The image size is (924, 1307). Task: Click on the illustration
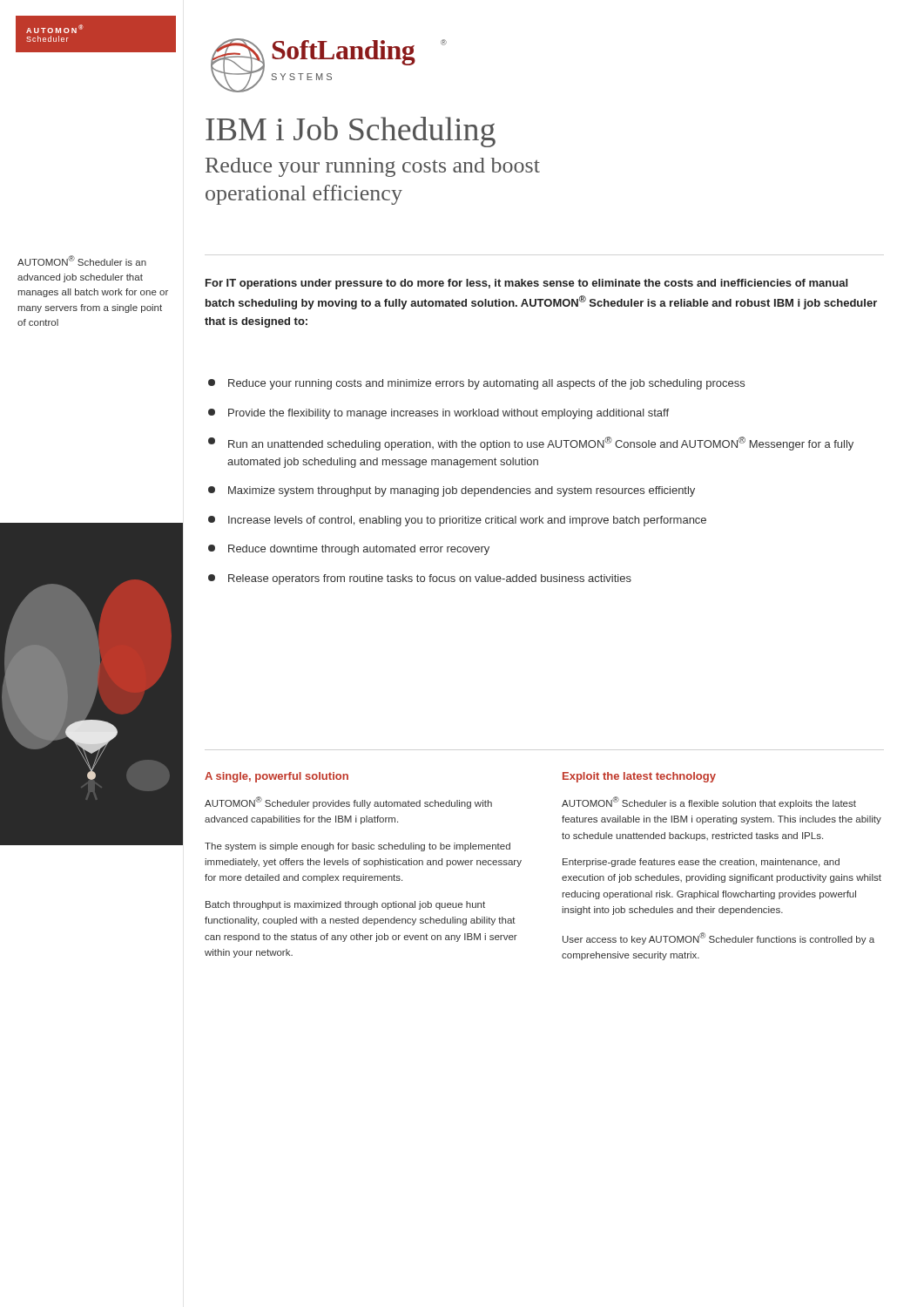pos(91,684)
